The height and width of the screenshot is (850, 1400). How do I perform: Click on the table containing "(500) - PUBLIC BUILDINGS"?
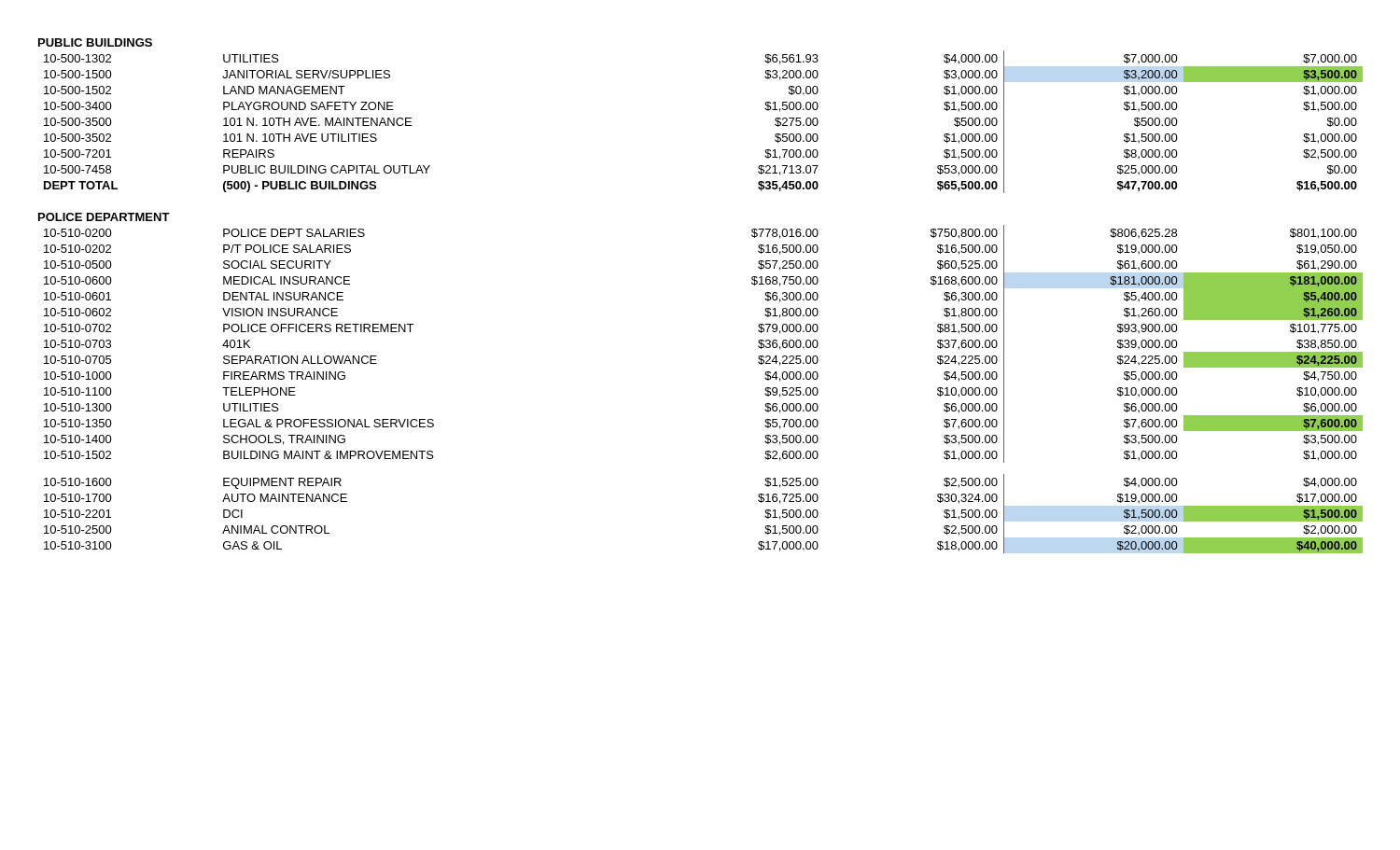[x=700, y=122]
